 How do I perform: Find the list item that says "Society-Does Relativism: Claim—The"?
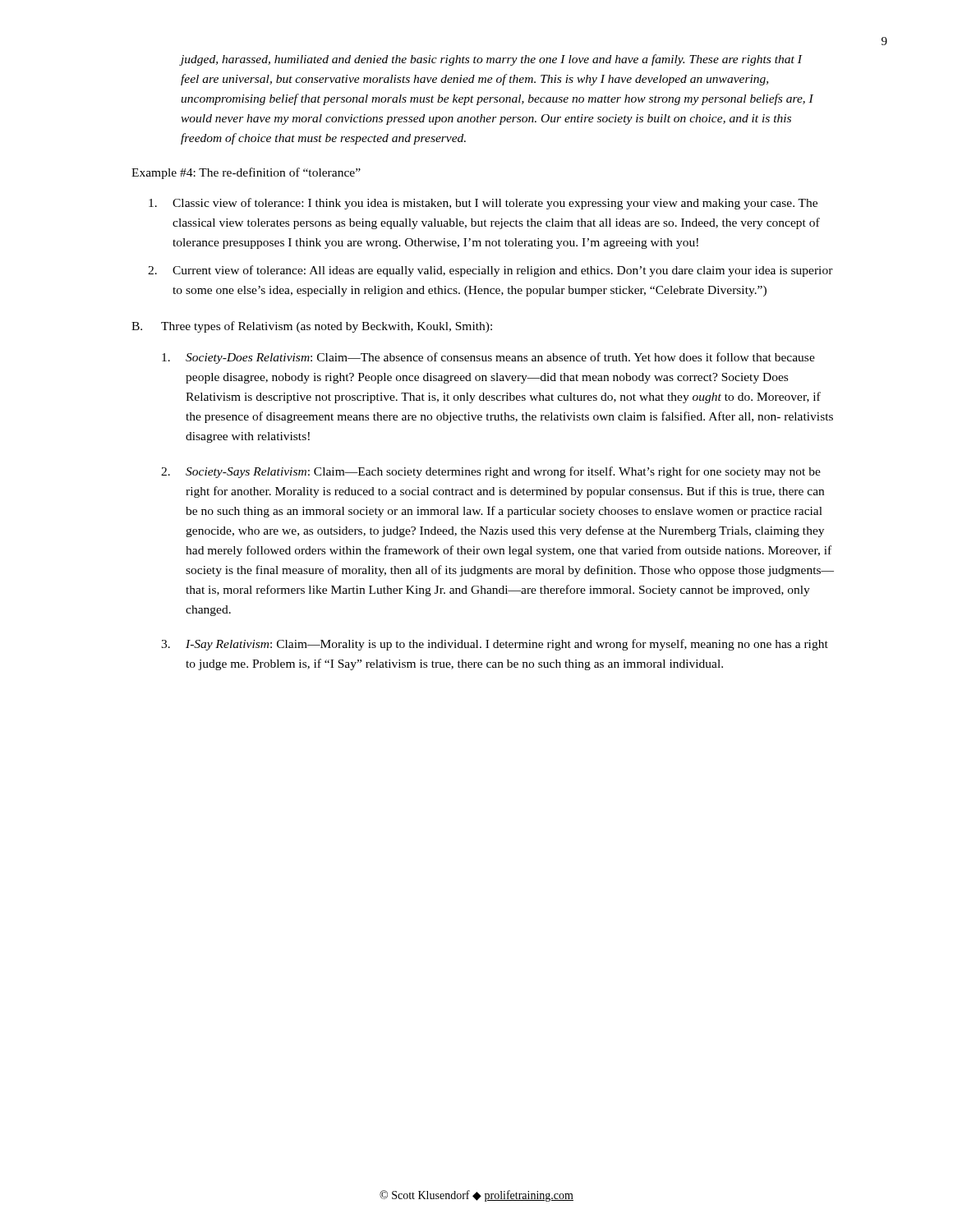click(500, 397)
